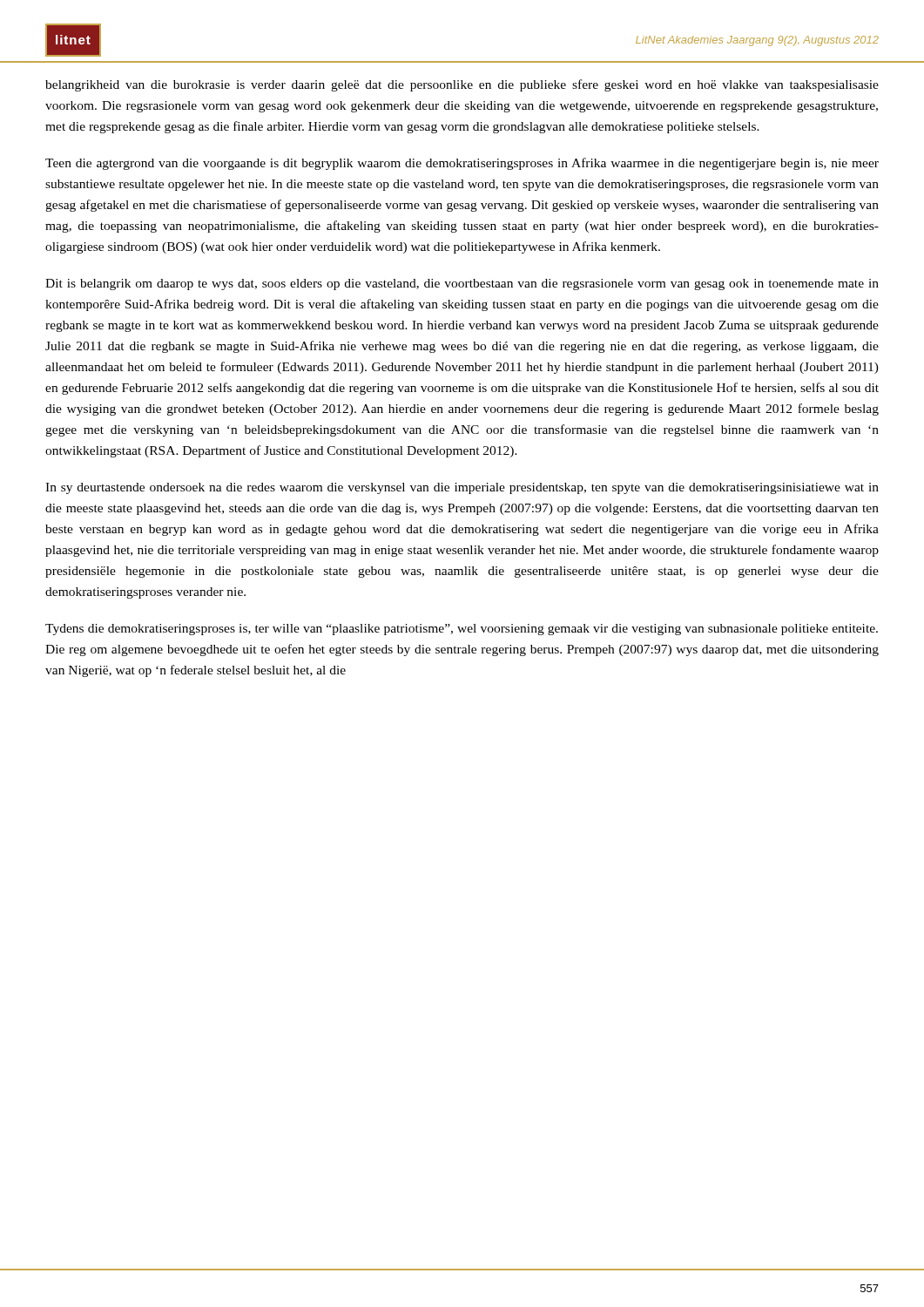Click on the text block that reads "Teen die agtergrond van"

(x=462, y=204)
